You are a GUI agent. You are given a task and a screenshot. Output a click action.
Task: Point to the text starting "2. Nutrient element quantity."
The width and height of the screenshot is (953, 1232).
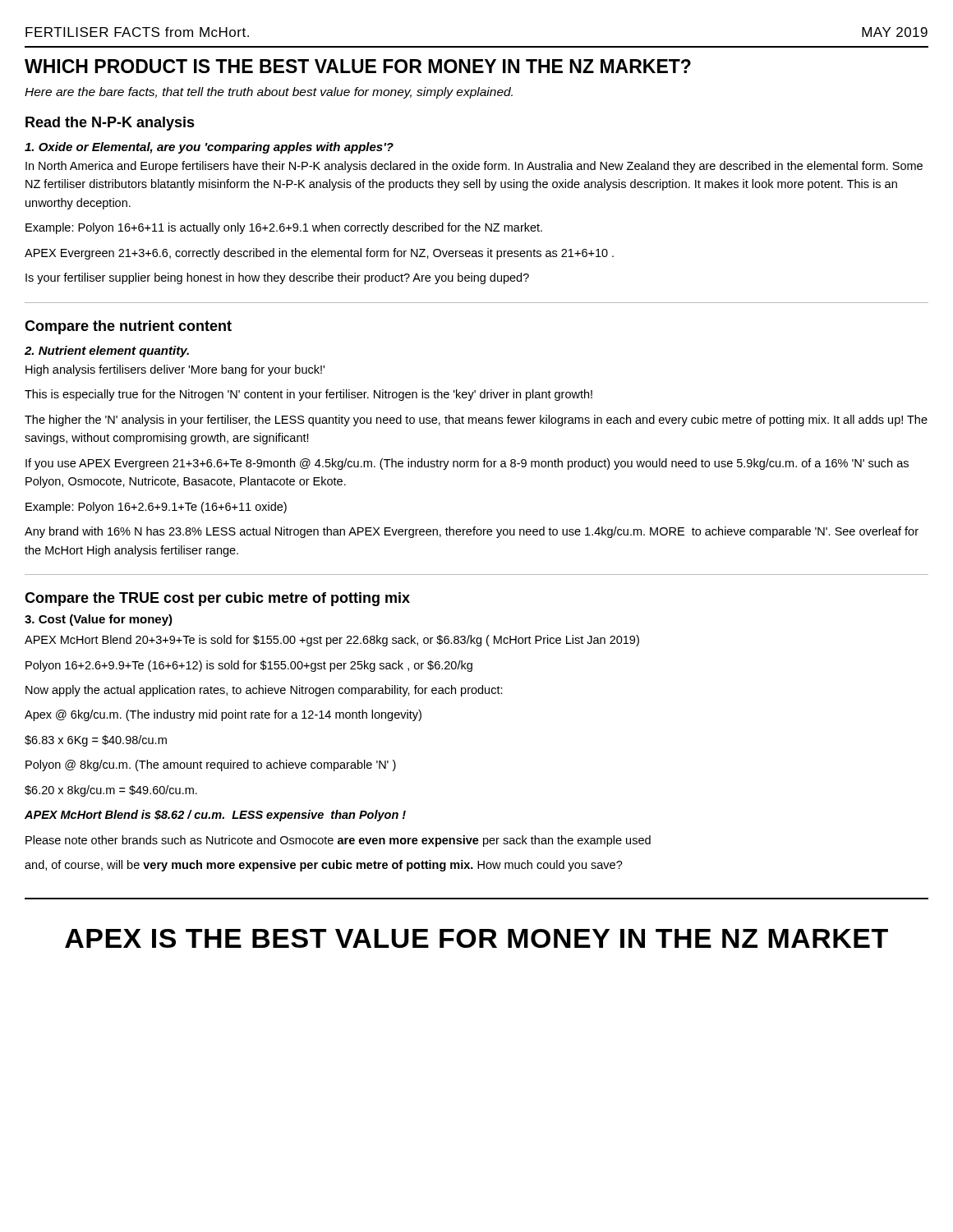pos(107,350)
